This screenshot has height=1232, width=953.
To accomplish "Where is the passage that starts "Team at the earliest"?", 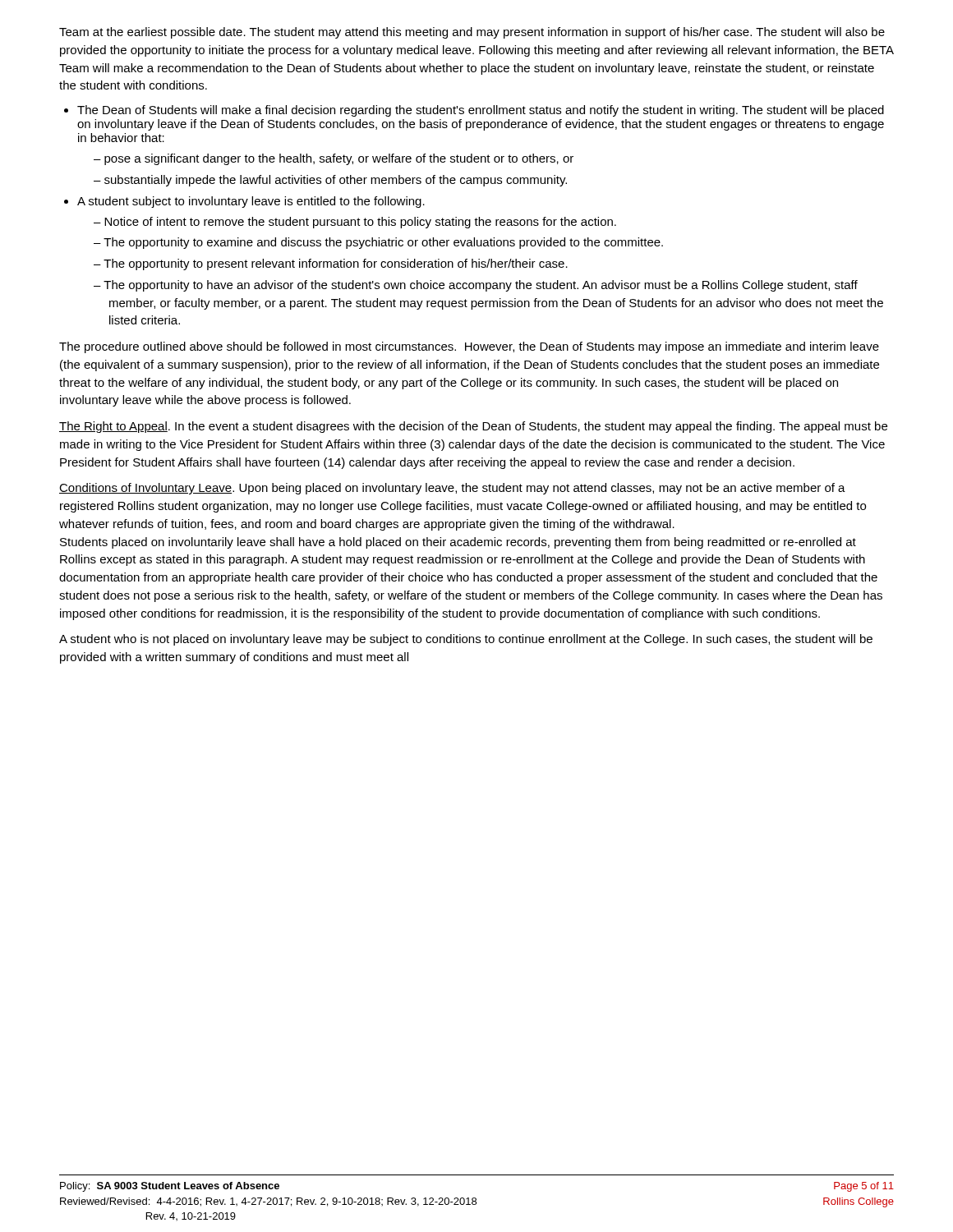I will [x=476, y=59].
